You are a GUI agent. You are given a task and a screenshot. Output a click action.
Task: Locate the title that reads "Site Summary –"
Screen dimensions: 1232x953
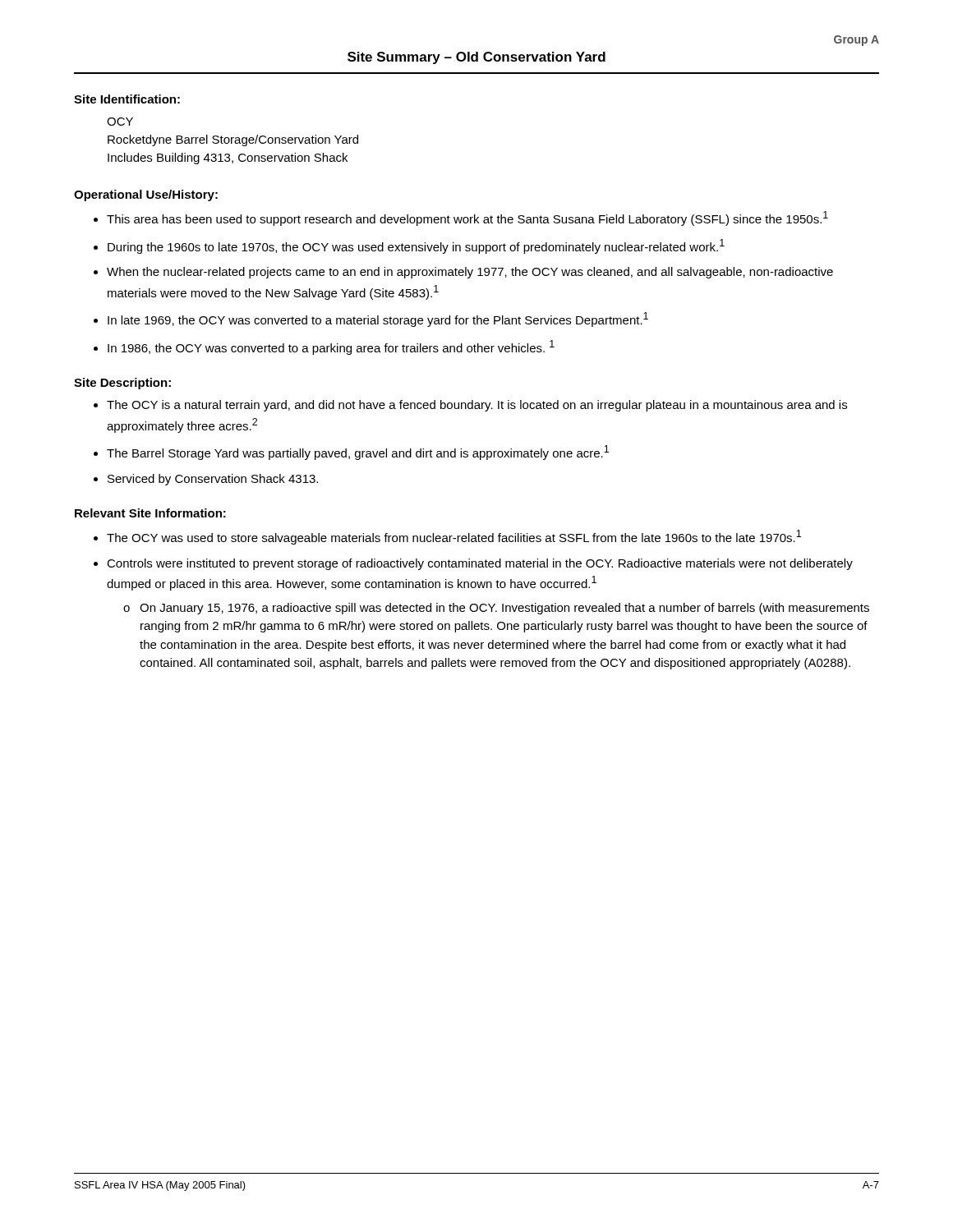tap(476, 57)
